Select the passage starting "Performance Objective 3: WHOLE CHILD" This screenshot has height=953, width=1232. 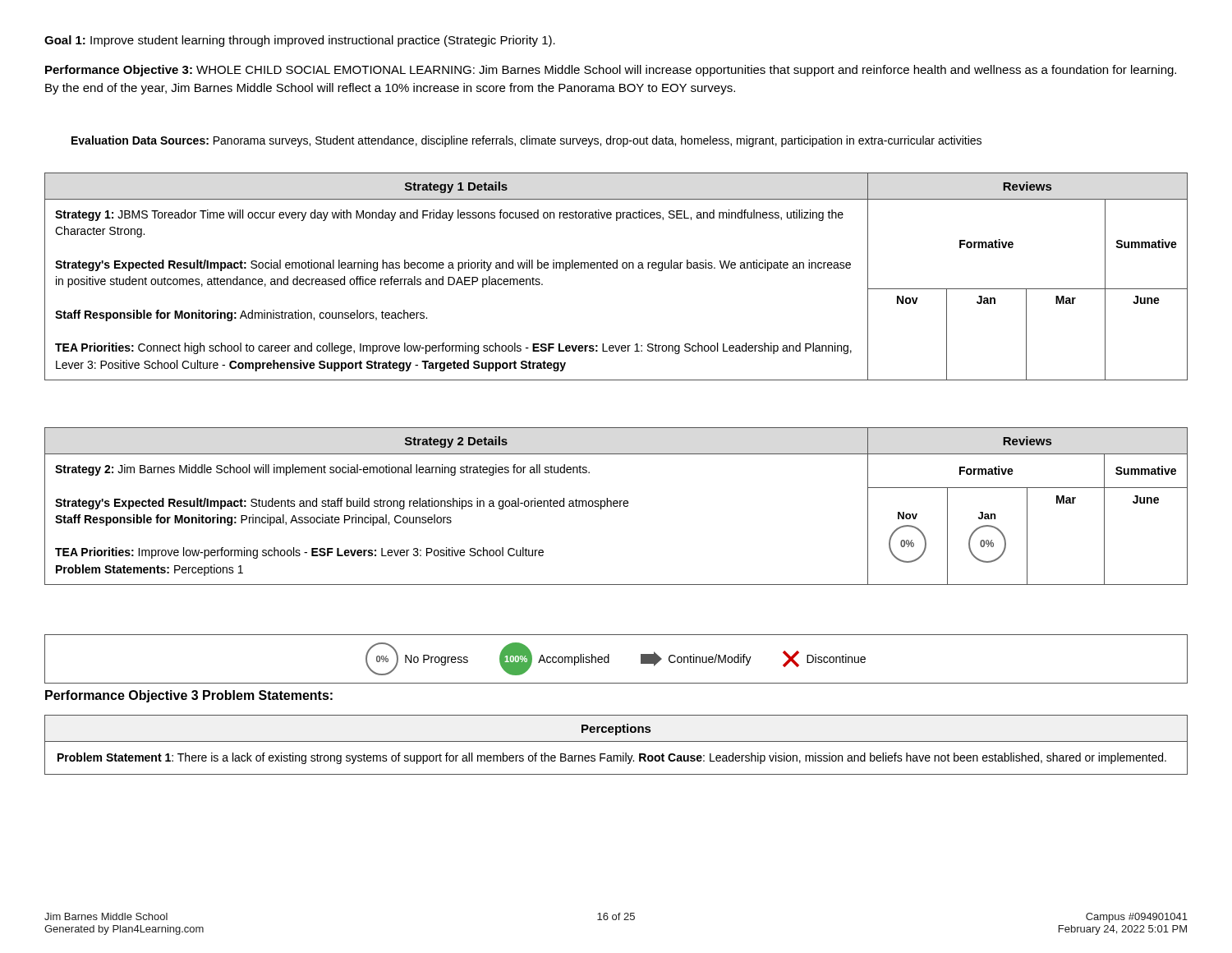611,78
